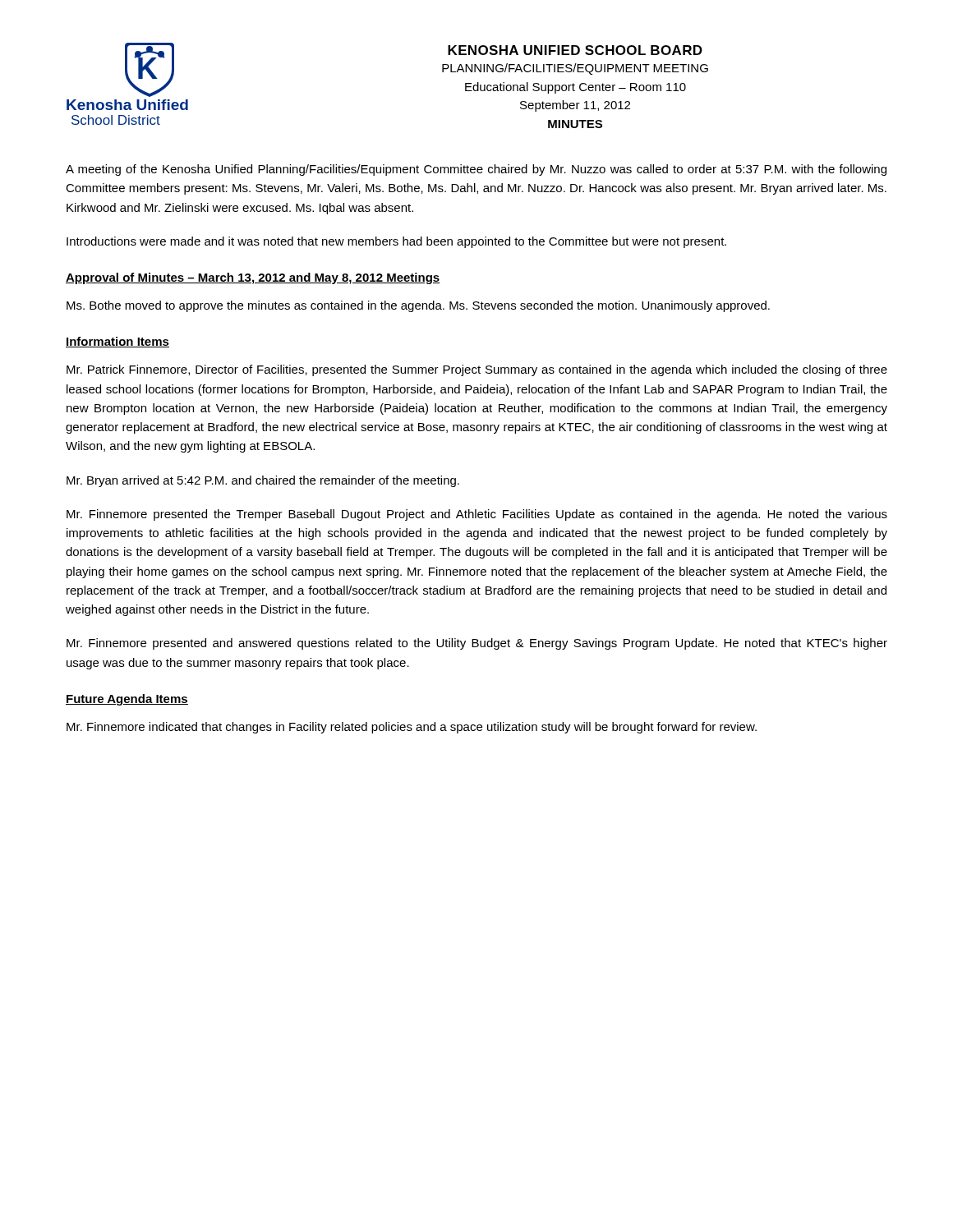The height and width of the screenshot is (1232, 953).
Task: Select the text block that says "Introductions were made"
Action: [397, 241]
